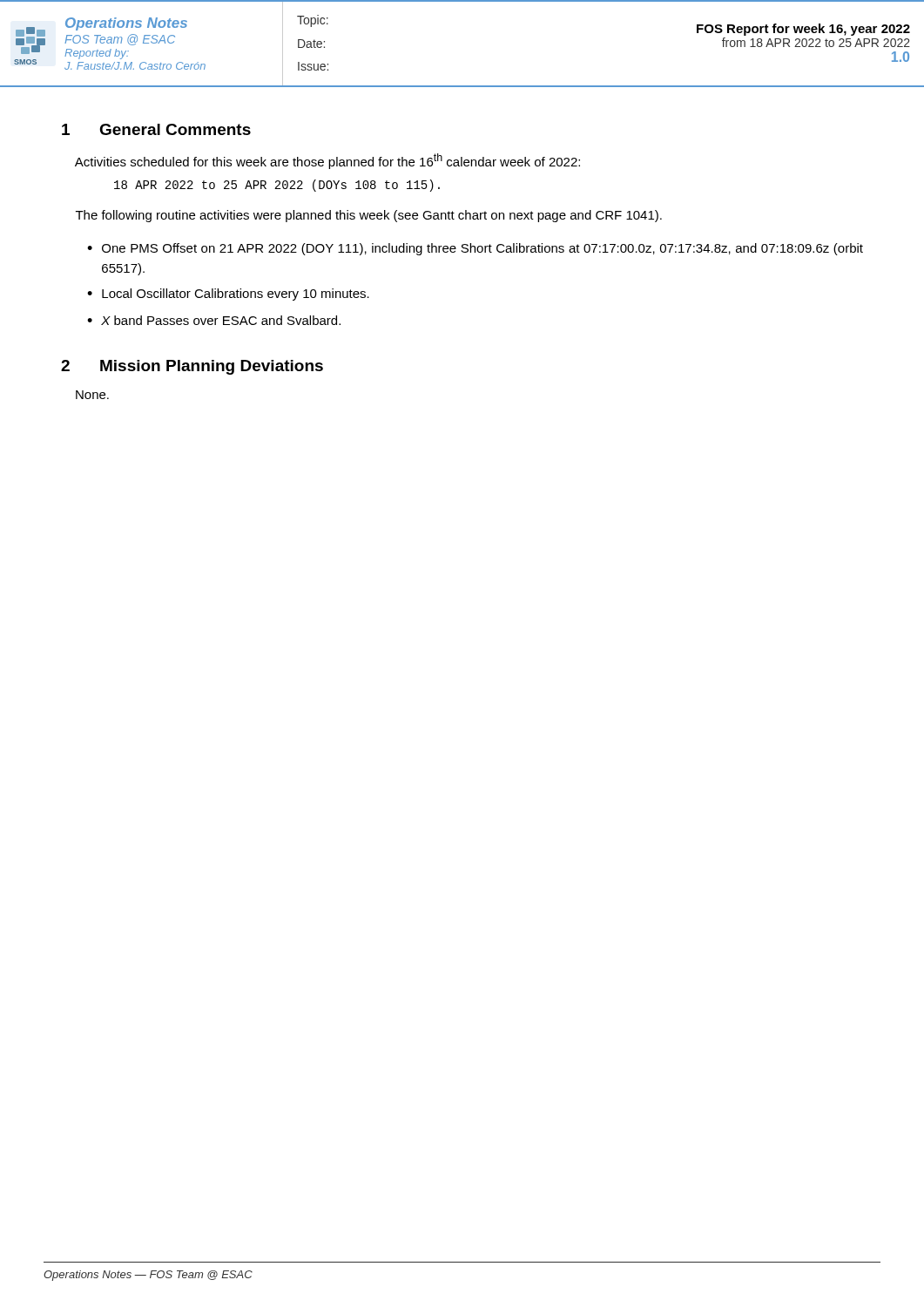Screen dimensions: 1307x924
Task: Locate the region starting "1 General Comments"
Action: pyautogui.click(x=156, y=130)
